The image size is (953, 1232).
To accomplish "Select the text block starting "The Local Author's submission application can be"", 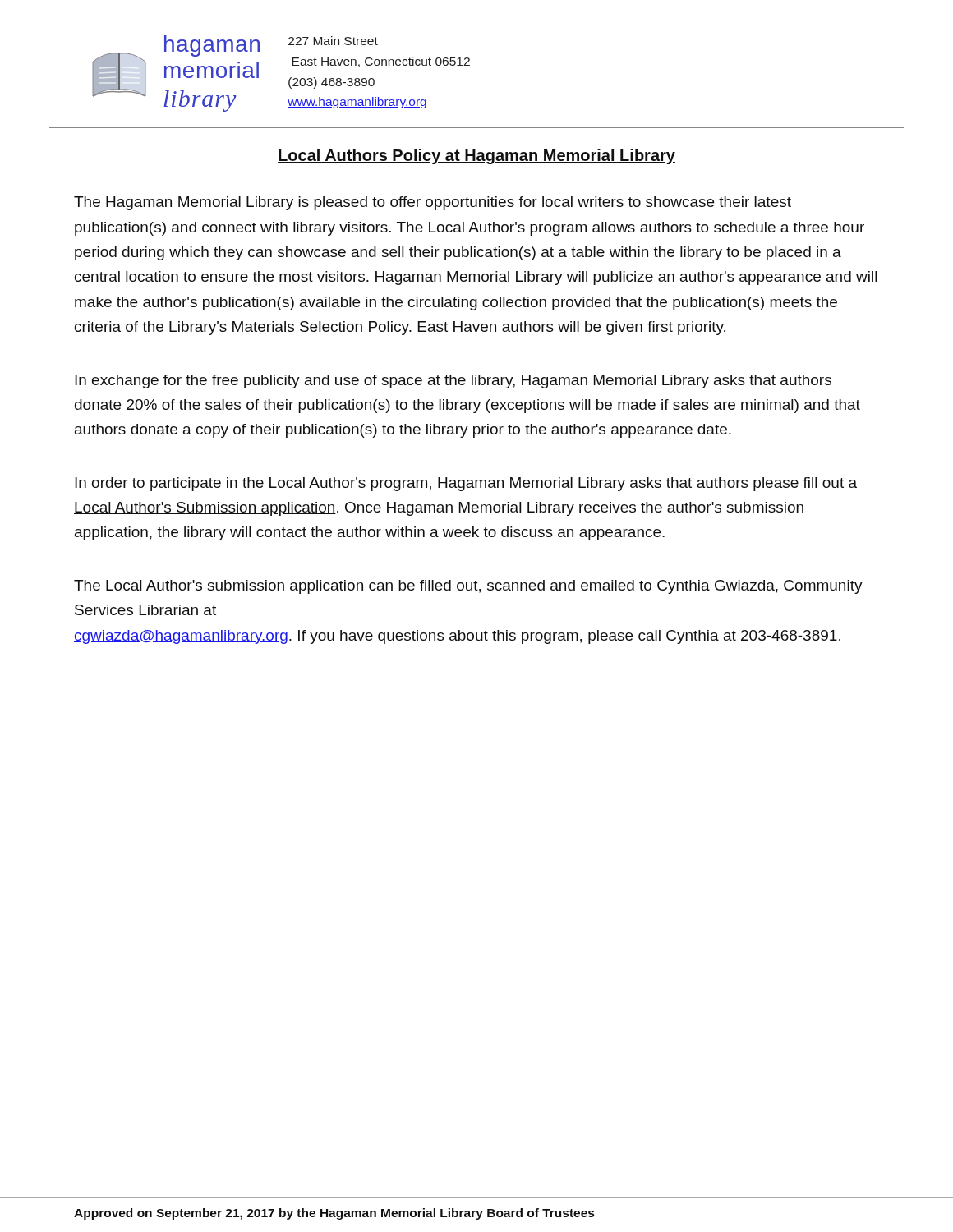I will tap(468, 587).
